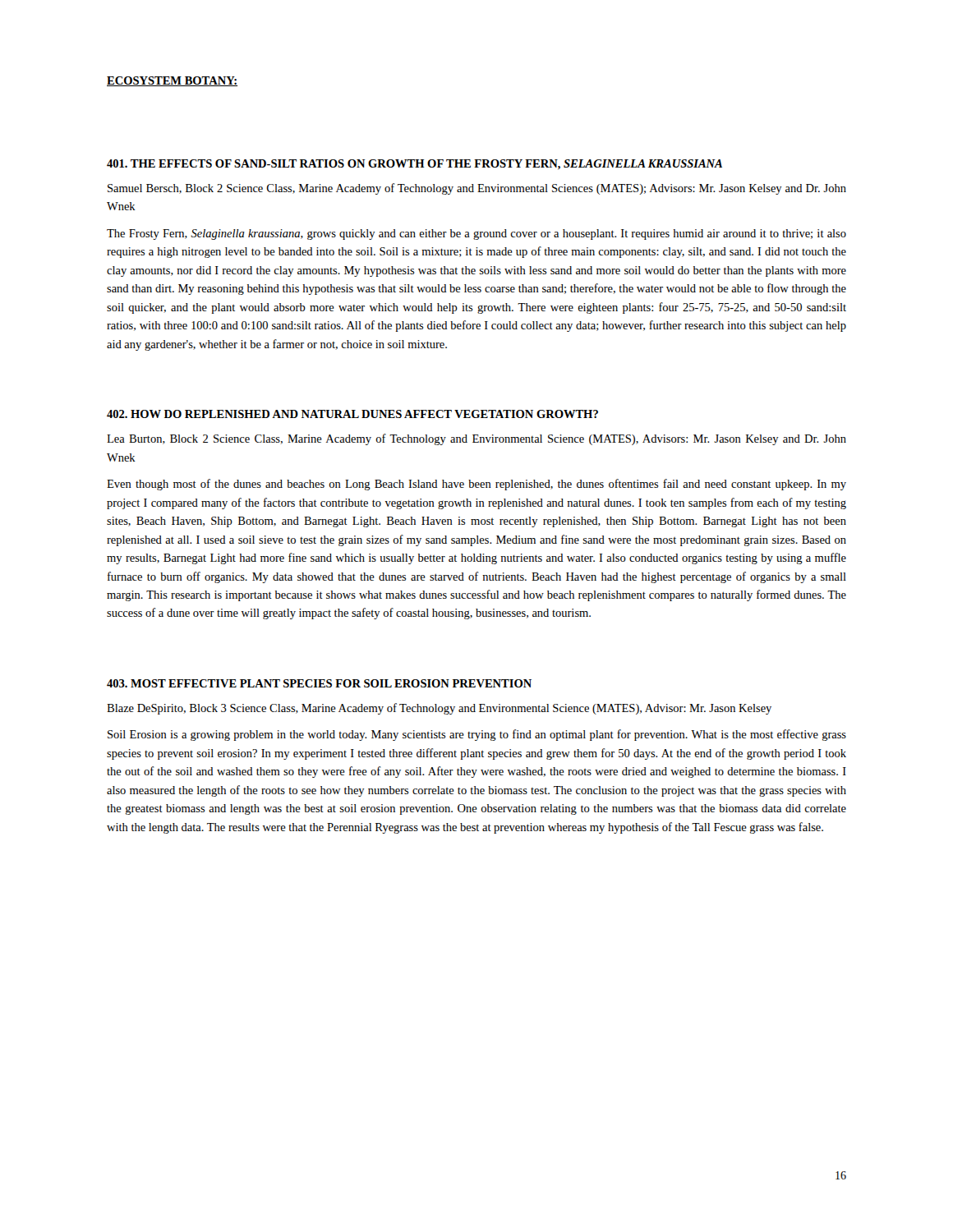Find the title that reads "402. HOW DO REPLENISHED"
Image resolution: width=953 pixels, height=1232 pixels.
point(353,414)
